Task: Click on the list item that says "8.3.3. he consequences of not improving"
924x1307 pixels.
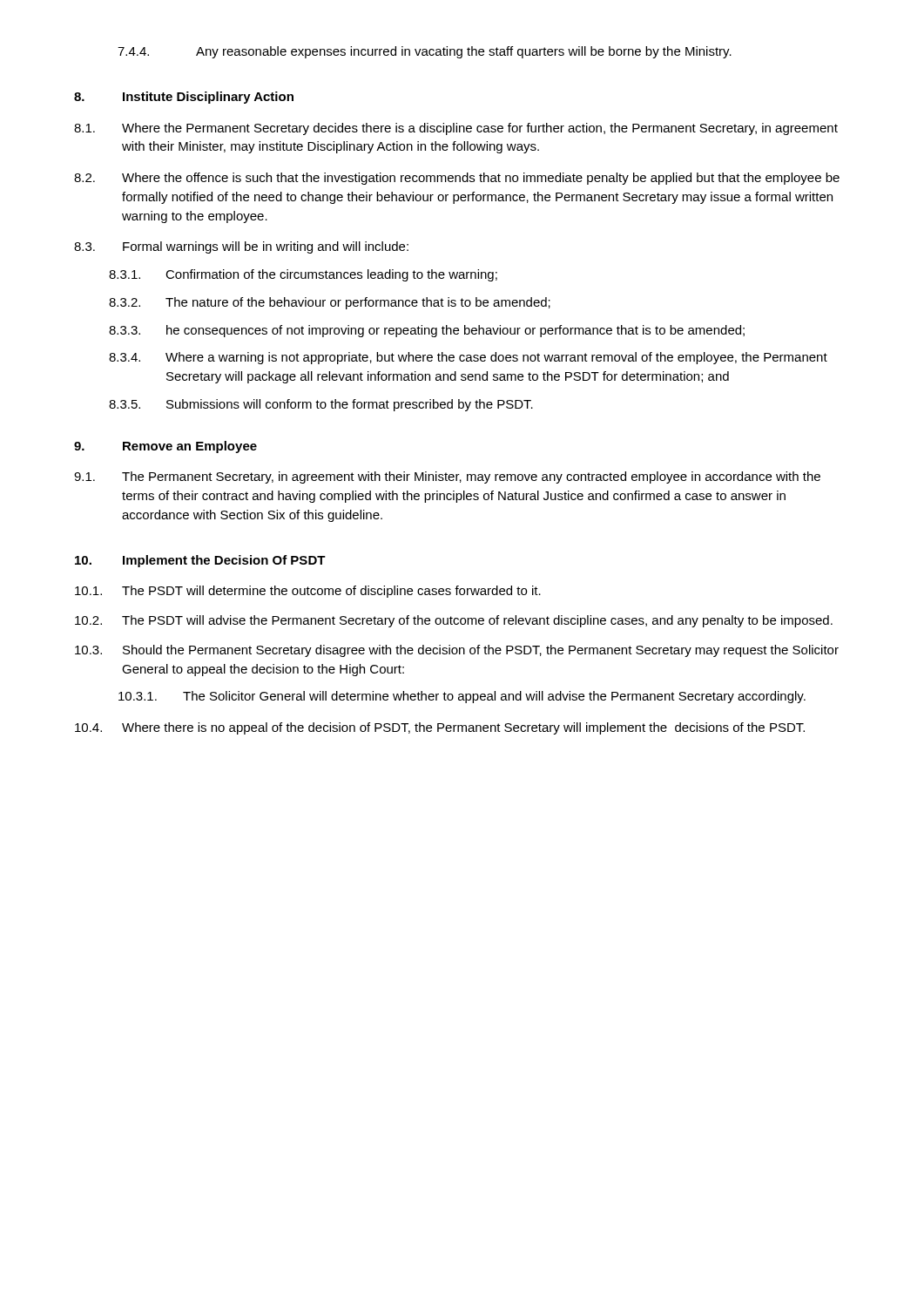Action: pos(479,330)
